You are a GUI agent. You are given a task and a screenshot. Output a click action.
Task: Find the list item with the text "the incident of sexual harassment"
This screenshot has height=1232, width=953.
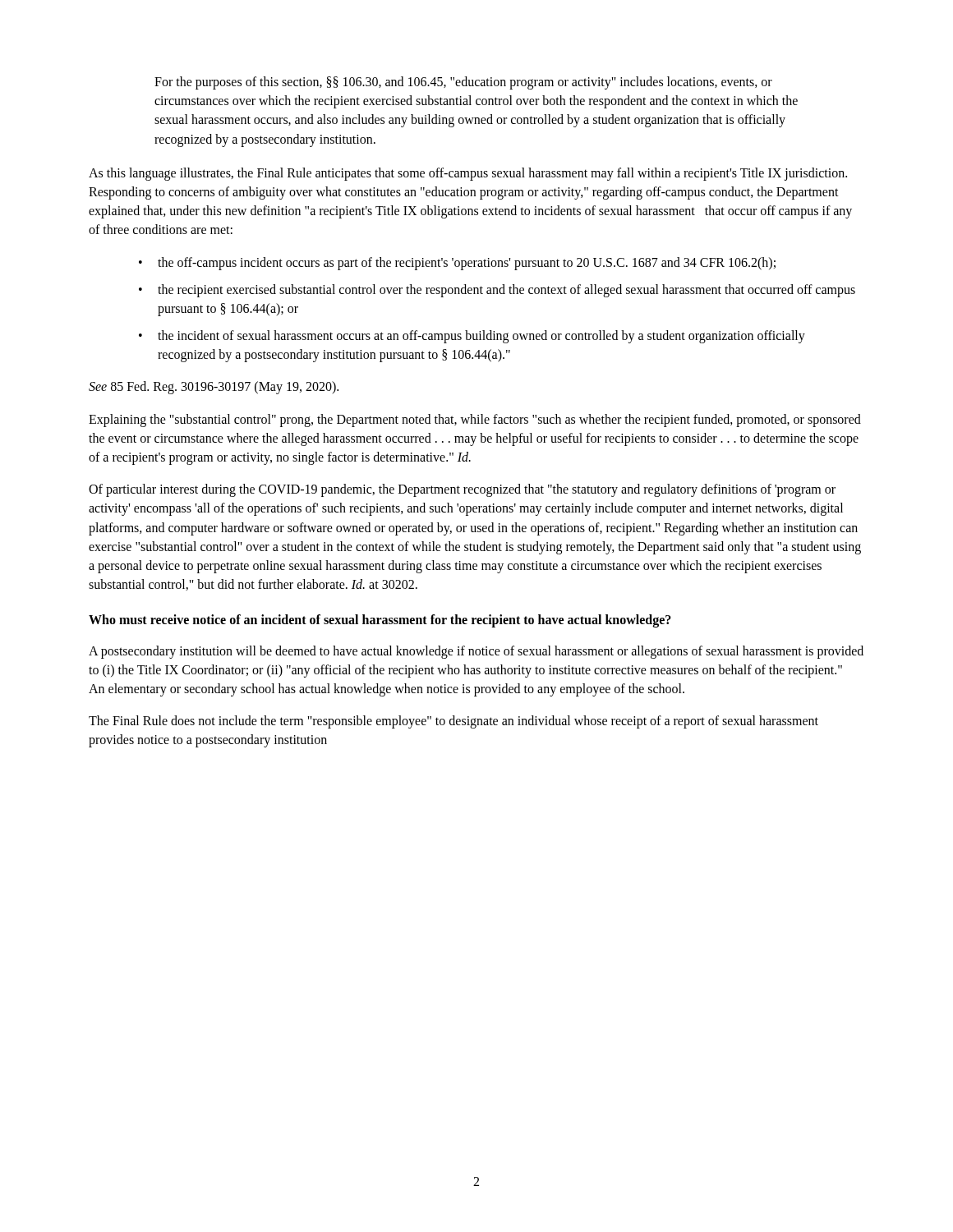pyautogui.click(x=481, y=345)
